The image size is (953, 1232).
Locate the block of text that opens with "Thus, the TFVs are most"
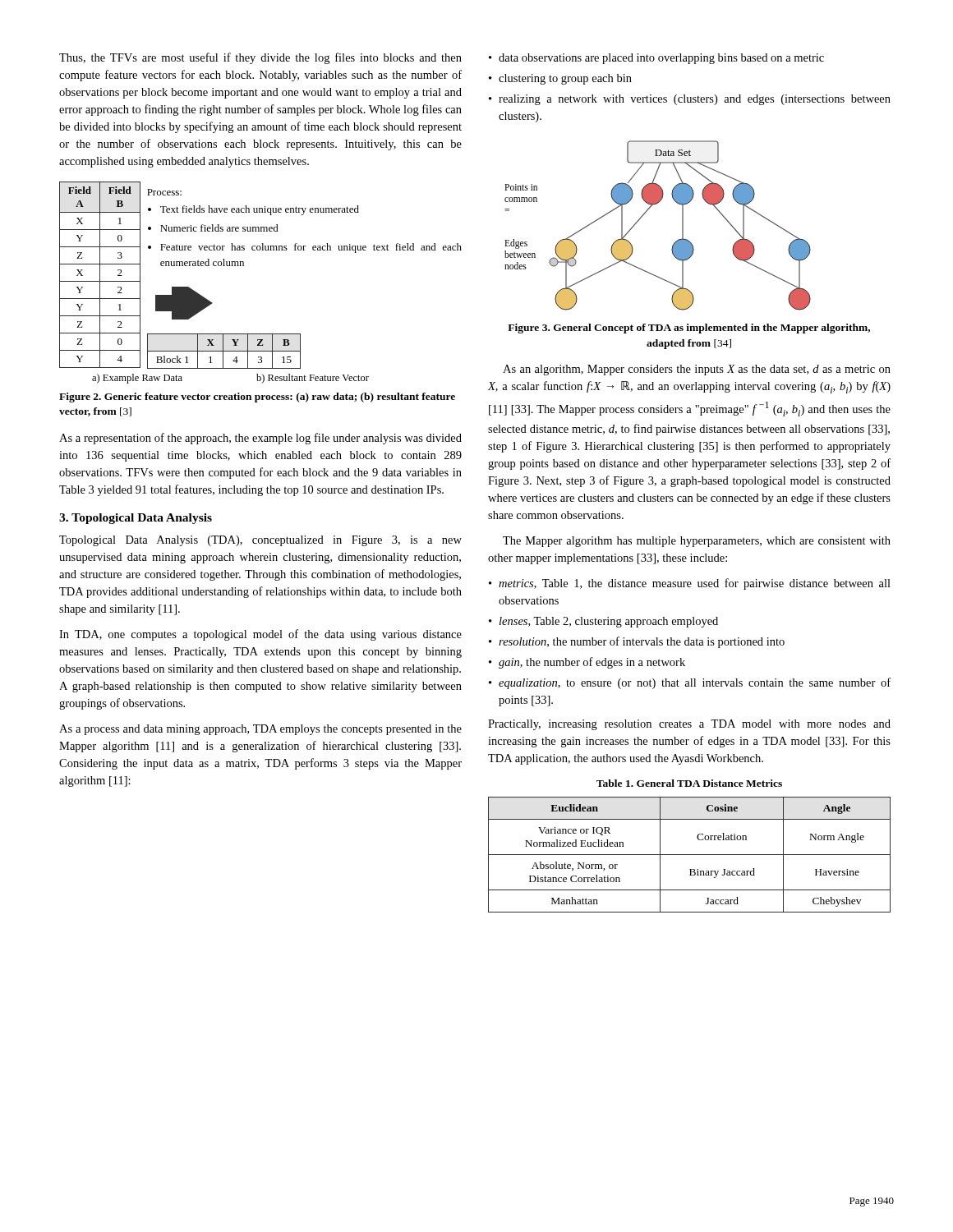tap(260, 110)
